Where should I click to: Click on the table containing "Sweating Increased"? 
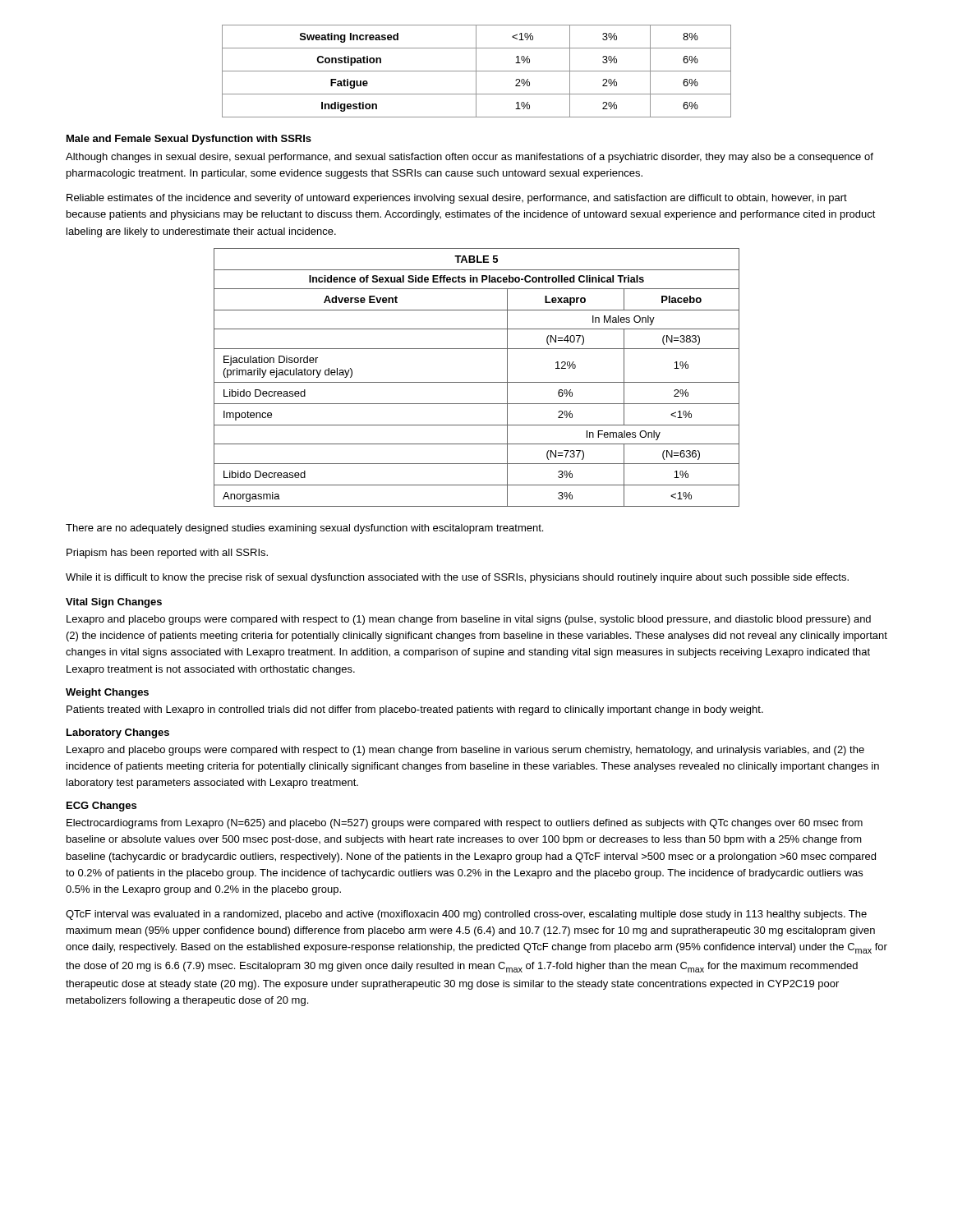[x=476, y=71]
